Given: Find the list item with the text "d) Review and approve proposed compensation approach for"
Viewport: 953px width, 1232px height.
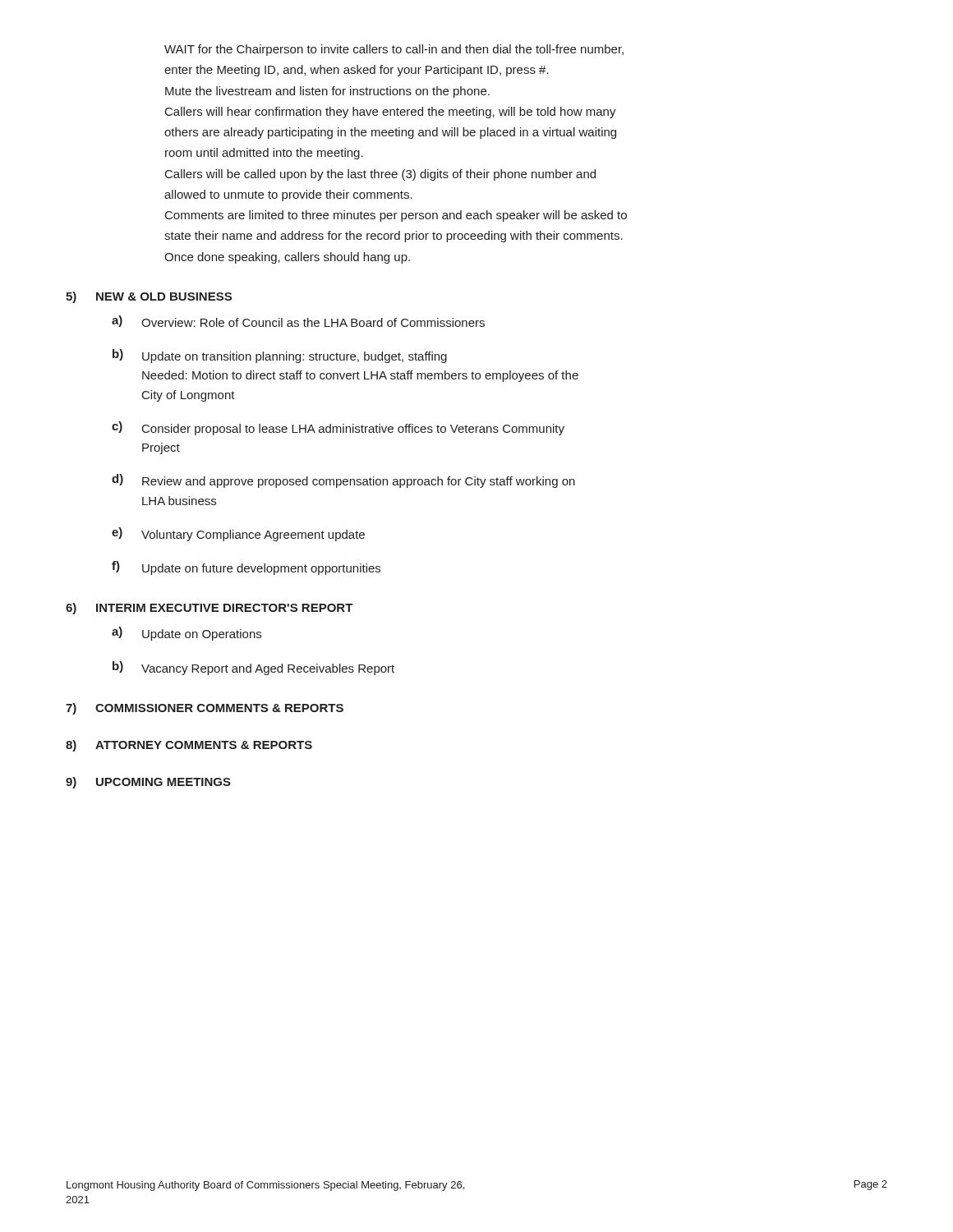Looking at the screenshot, I should 344,491.
